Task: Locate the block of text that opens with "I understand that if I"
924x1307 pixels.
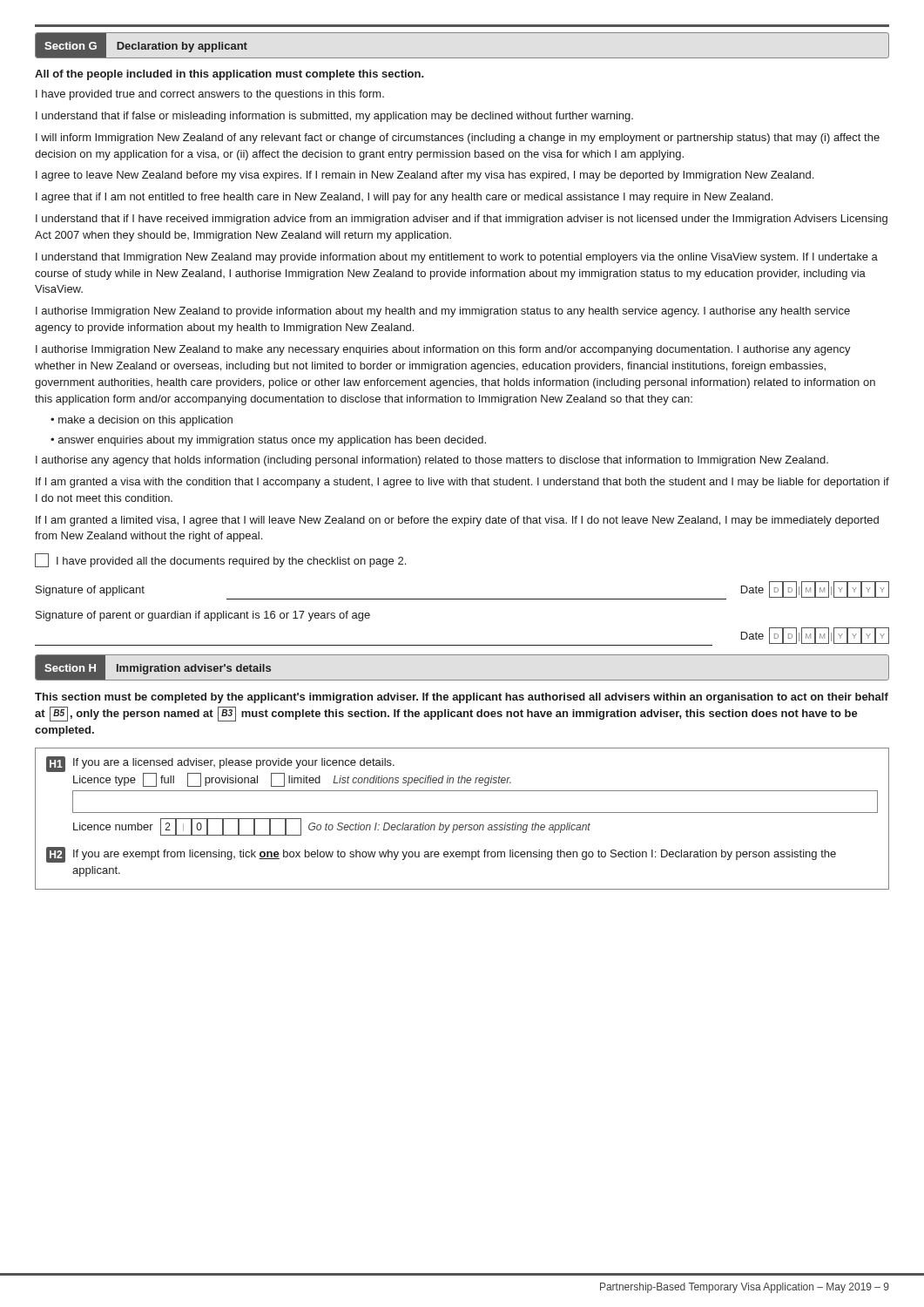Action: [461, 227]
